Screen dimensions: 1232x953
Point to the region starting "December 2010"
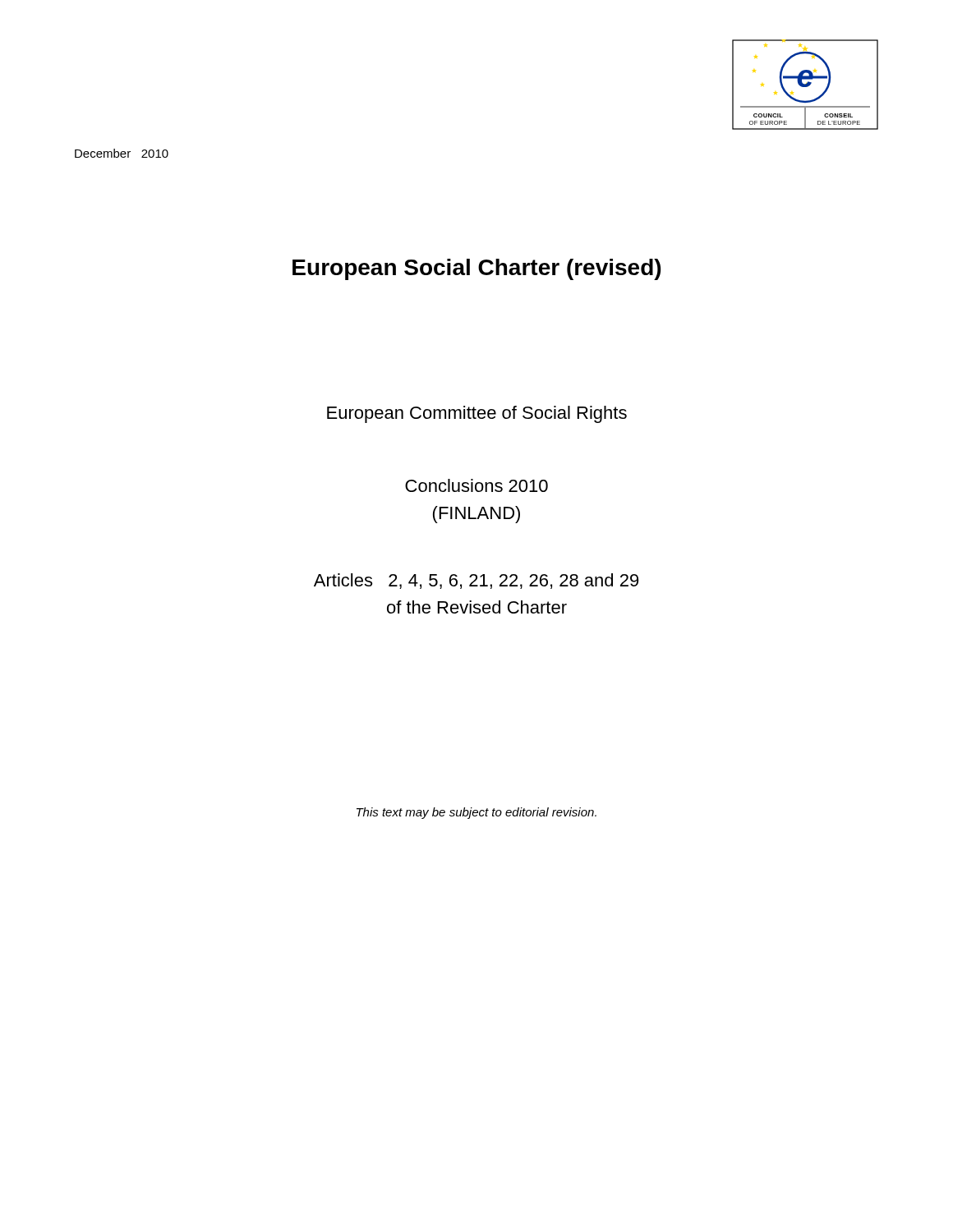(x=121, y=153)
